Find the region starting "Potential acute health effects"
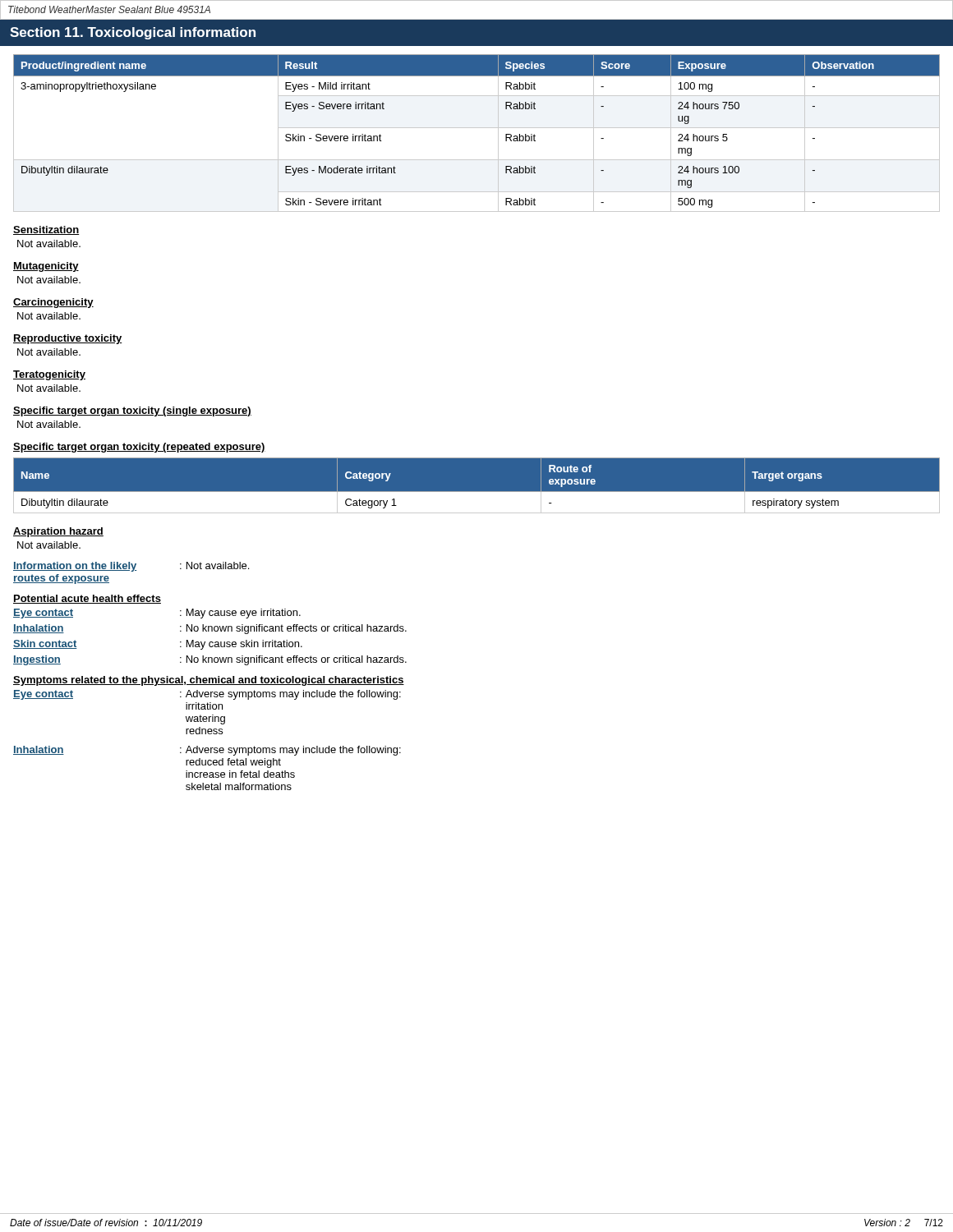 pyautogui.click(x=87, y=598)
